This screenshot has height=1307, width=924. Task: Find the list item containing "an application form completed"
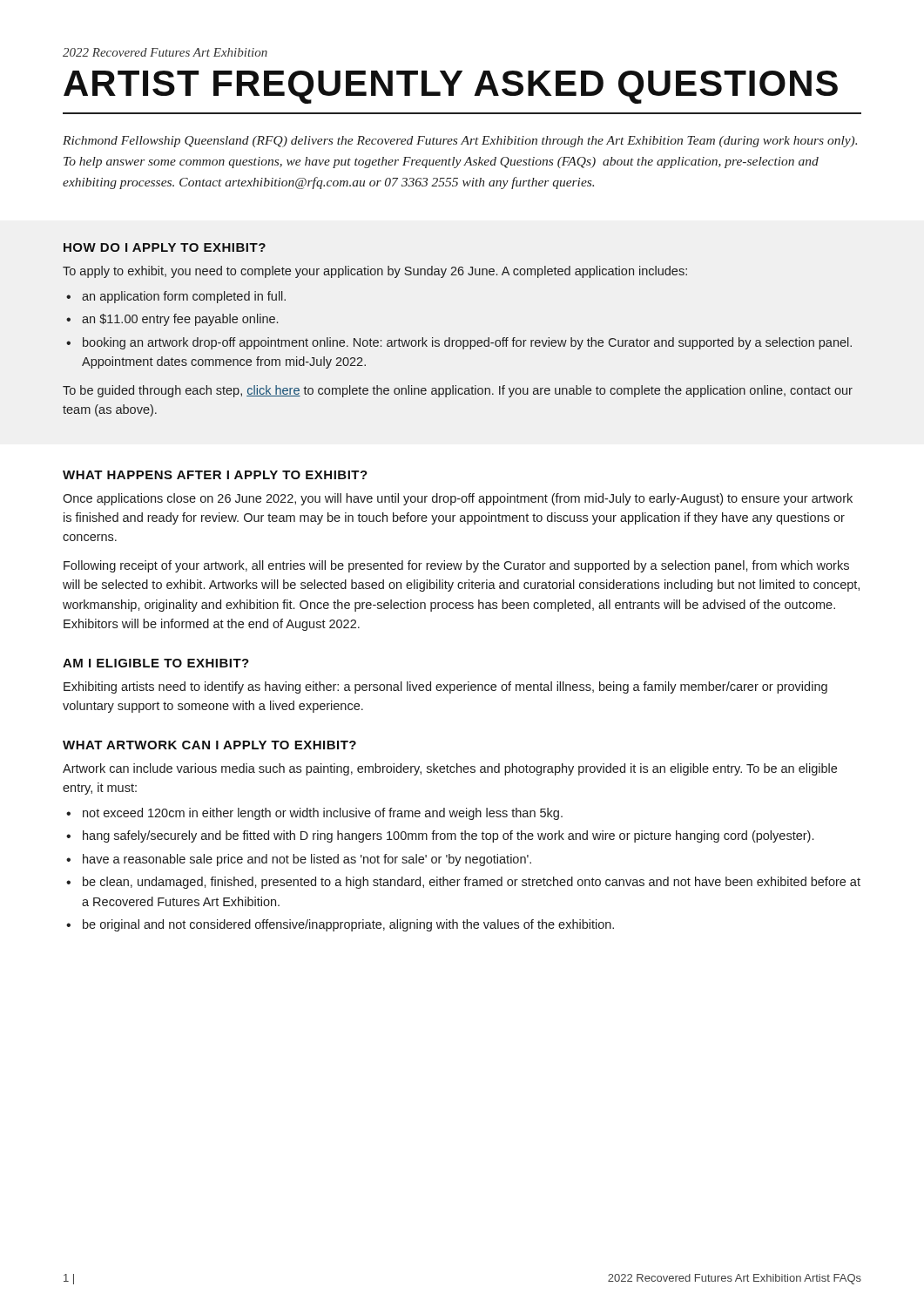point(184,296)
